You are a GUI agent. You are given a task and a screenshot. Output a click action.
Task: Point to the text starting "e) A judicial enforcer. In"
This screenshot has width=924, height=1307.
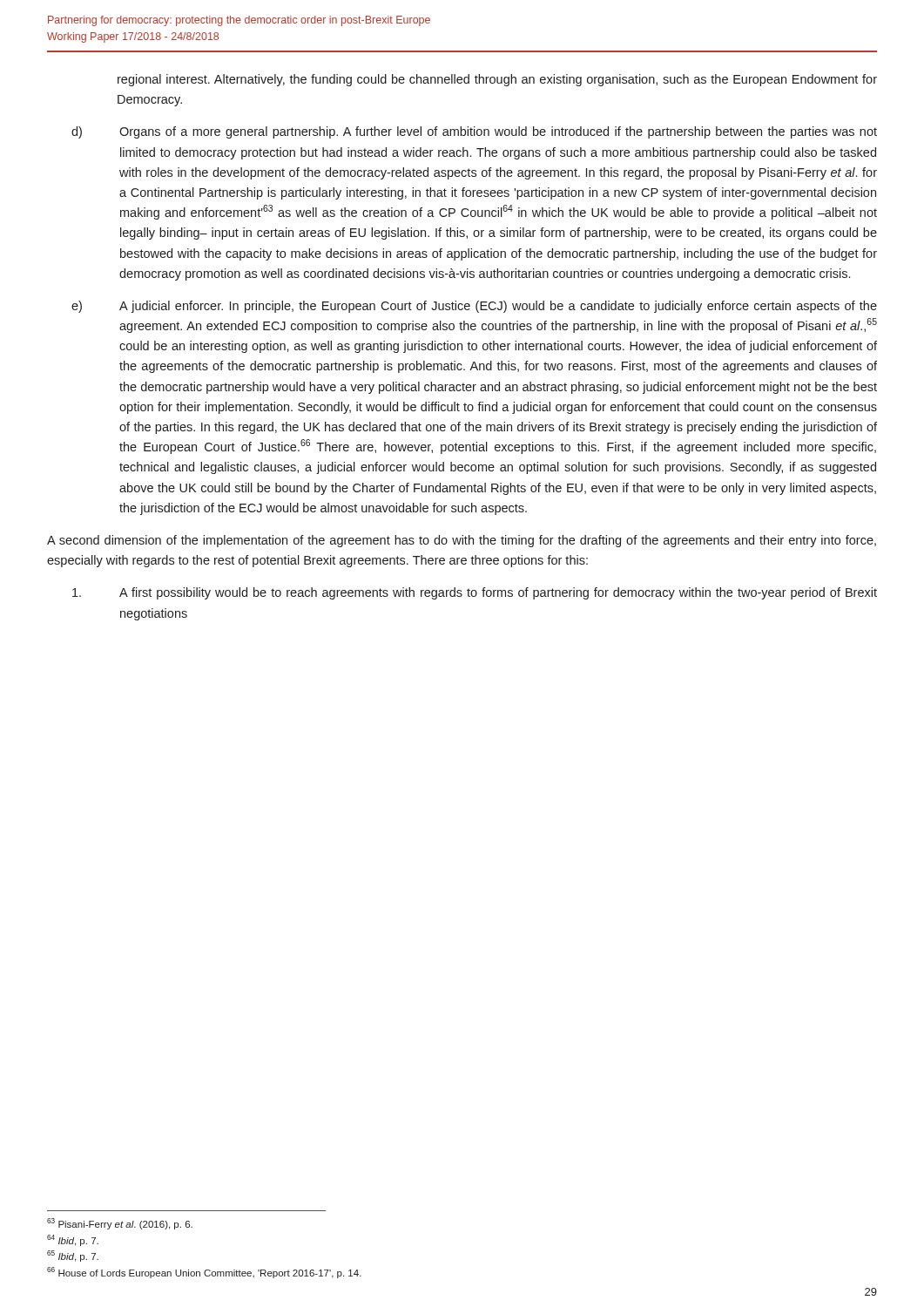tap(462, 407)
